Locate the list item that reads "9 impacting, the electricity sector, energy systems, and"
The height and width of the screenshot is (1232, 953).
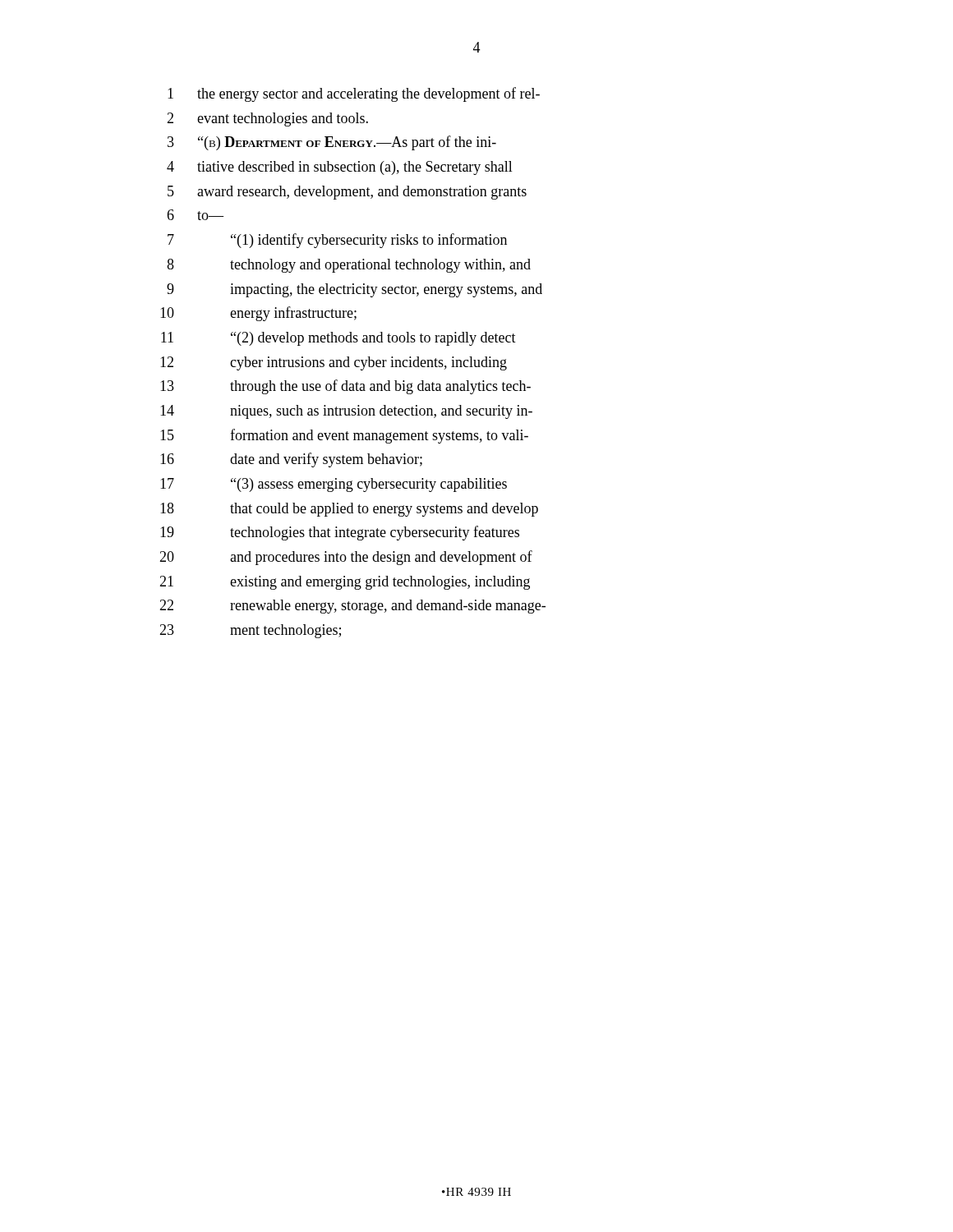tap(501, 289)
